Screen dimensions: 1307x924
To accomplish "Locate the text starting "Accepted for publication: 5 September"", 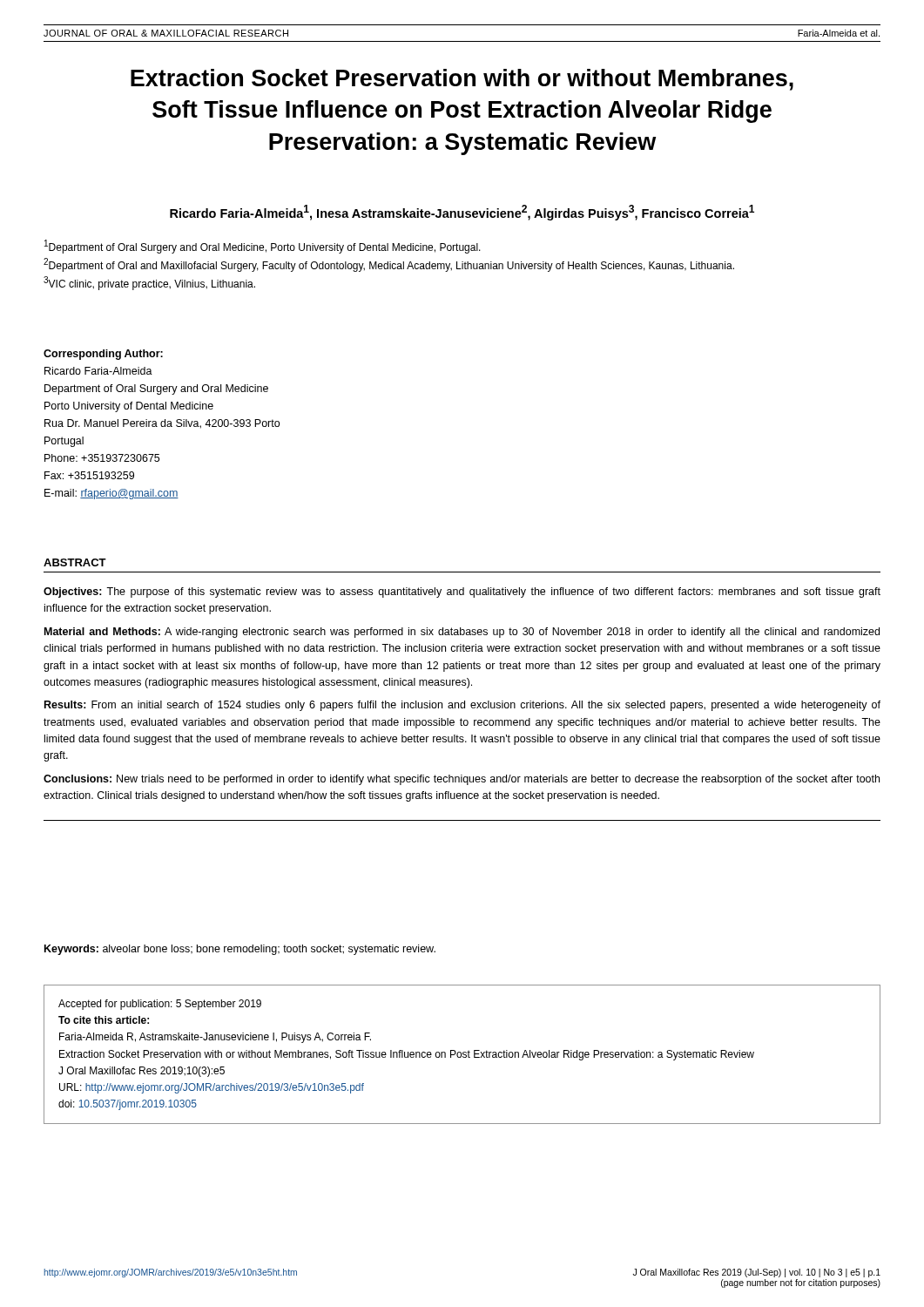I will (462, 1054).
